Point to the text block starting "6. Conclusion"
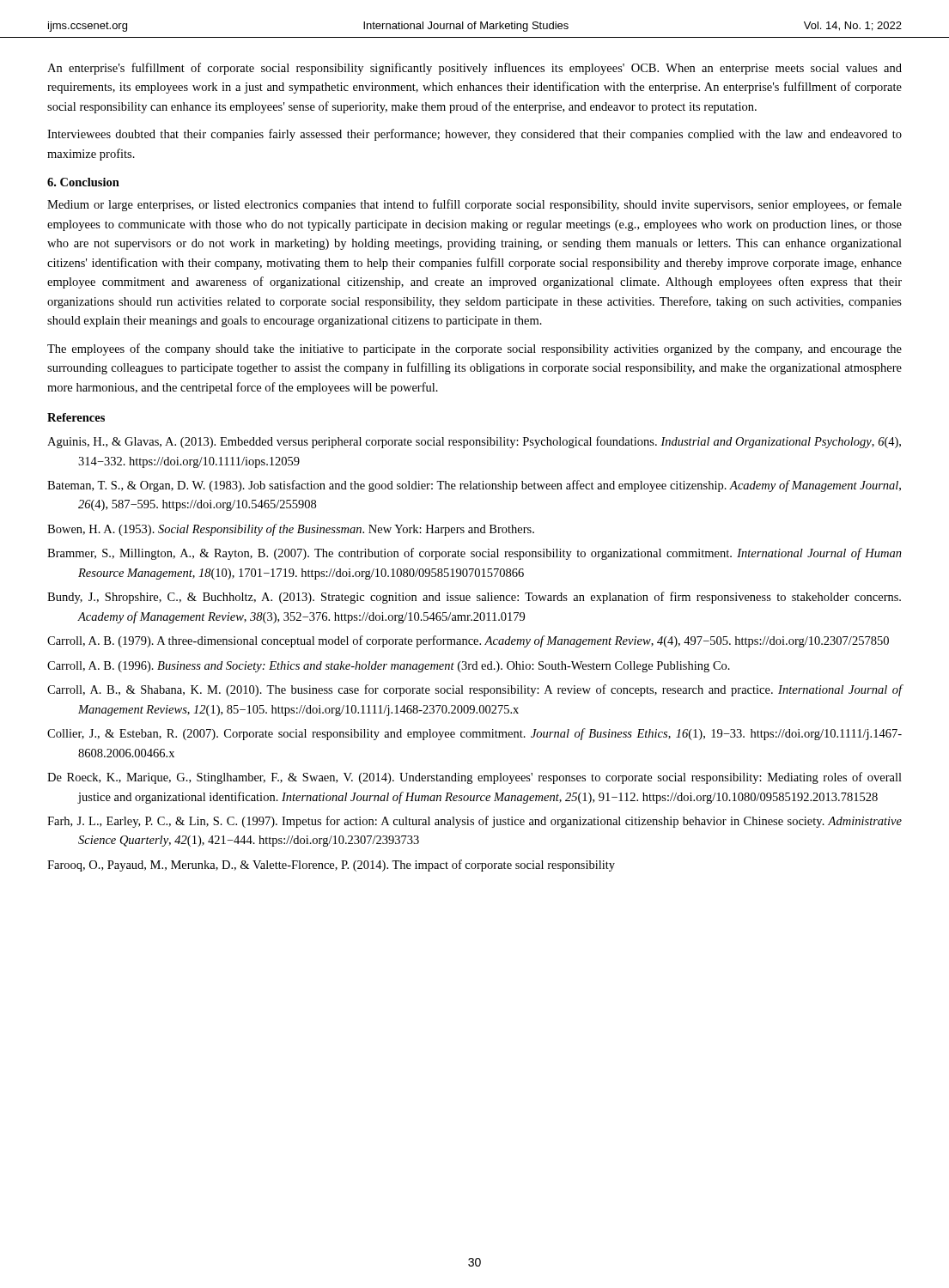Image resolution: width=949 pixels, height=1288 pixels. [x=83, y=182]
